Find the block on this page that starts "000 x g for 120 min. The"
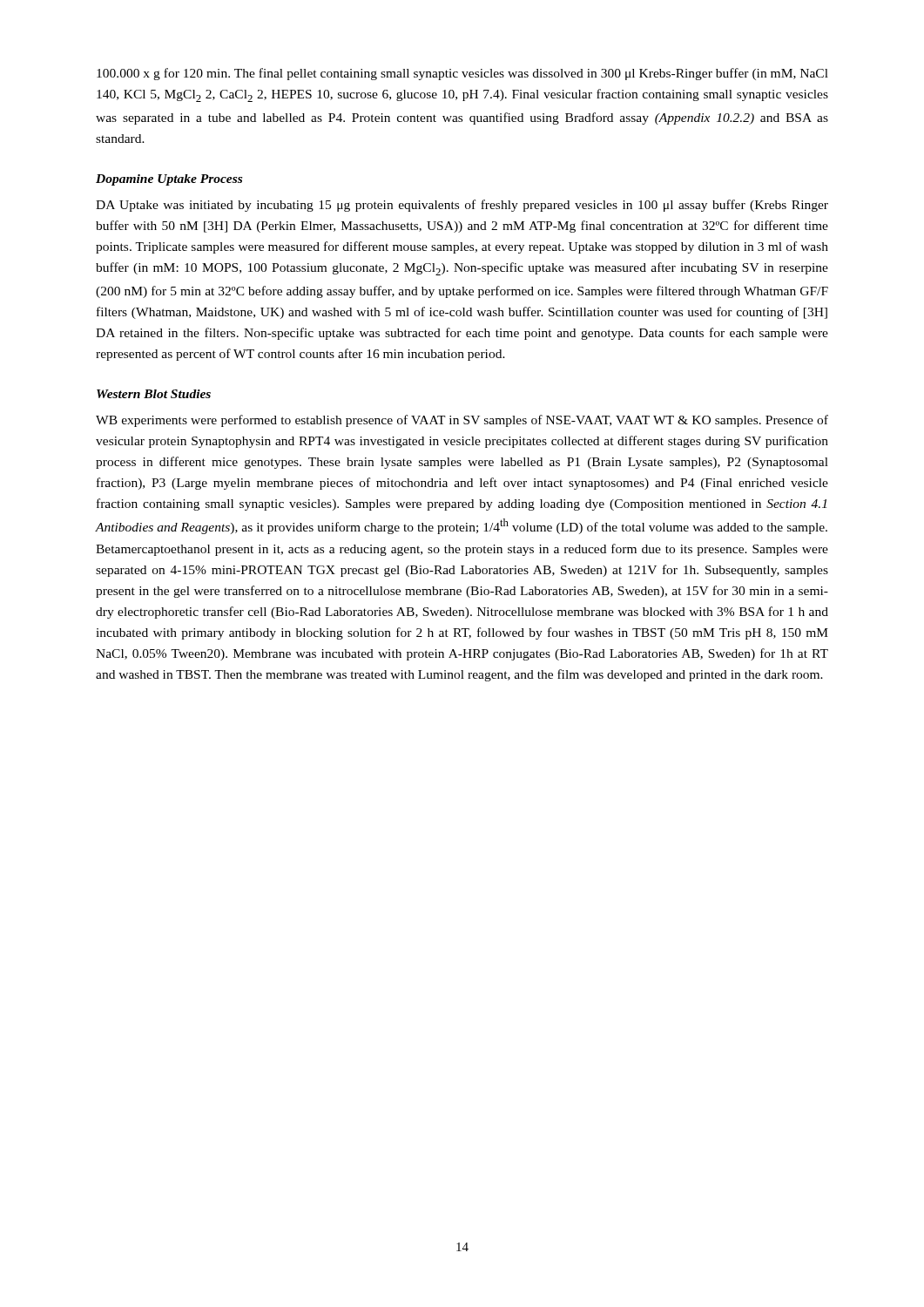This screenshot has height=1307, width=924. 462,106
